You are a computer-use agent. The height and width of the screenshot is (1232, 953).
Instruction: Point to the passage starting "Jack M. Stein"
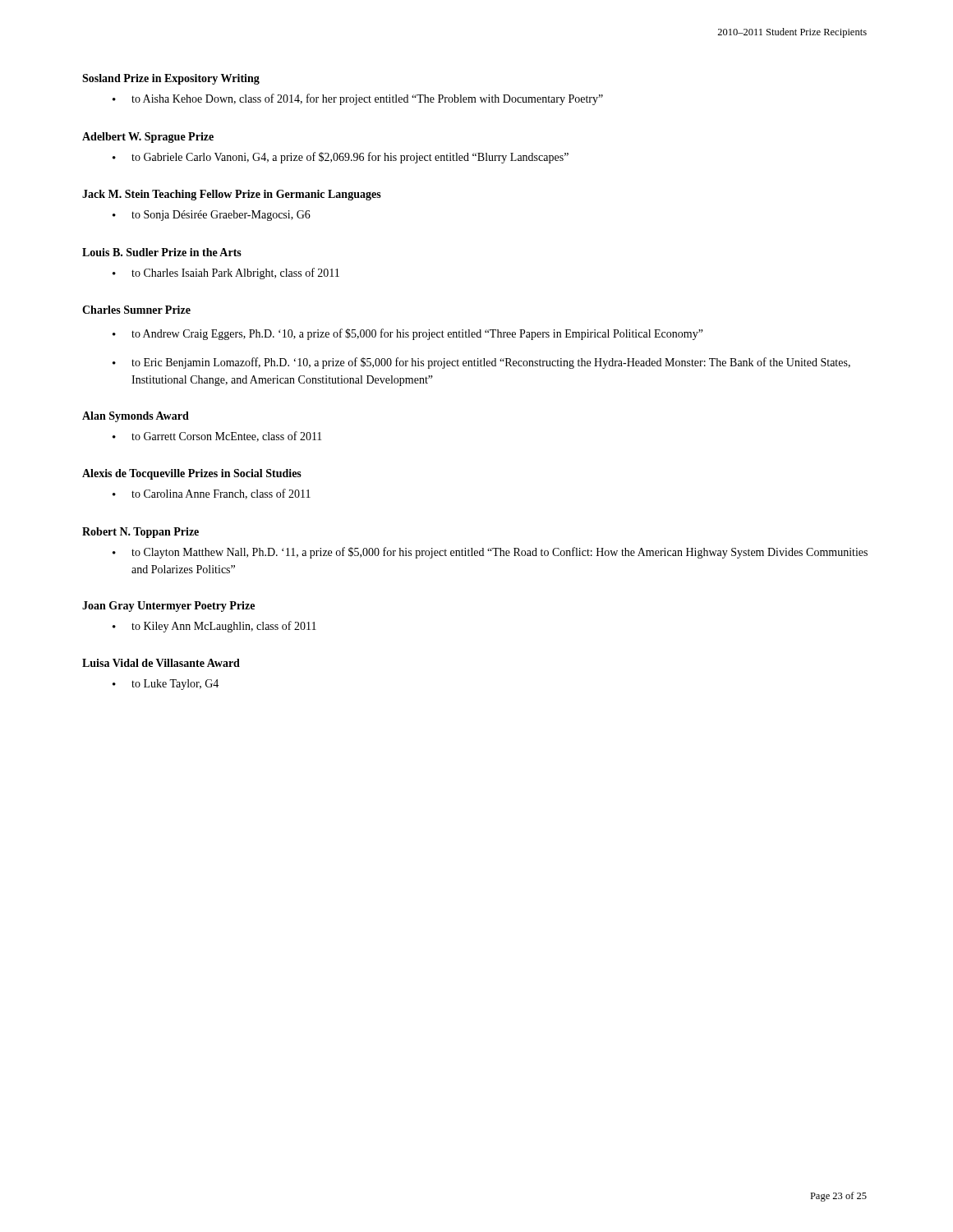pyautogui.click(x=232, y=194)
